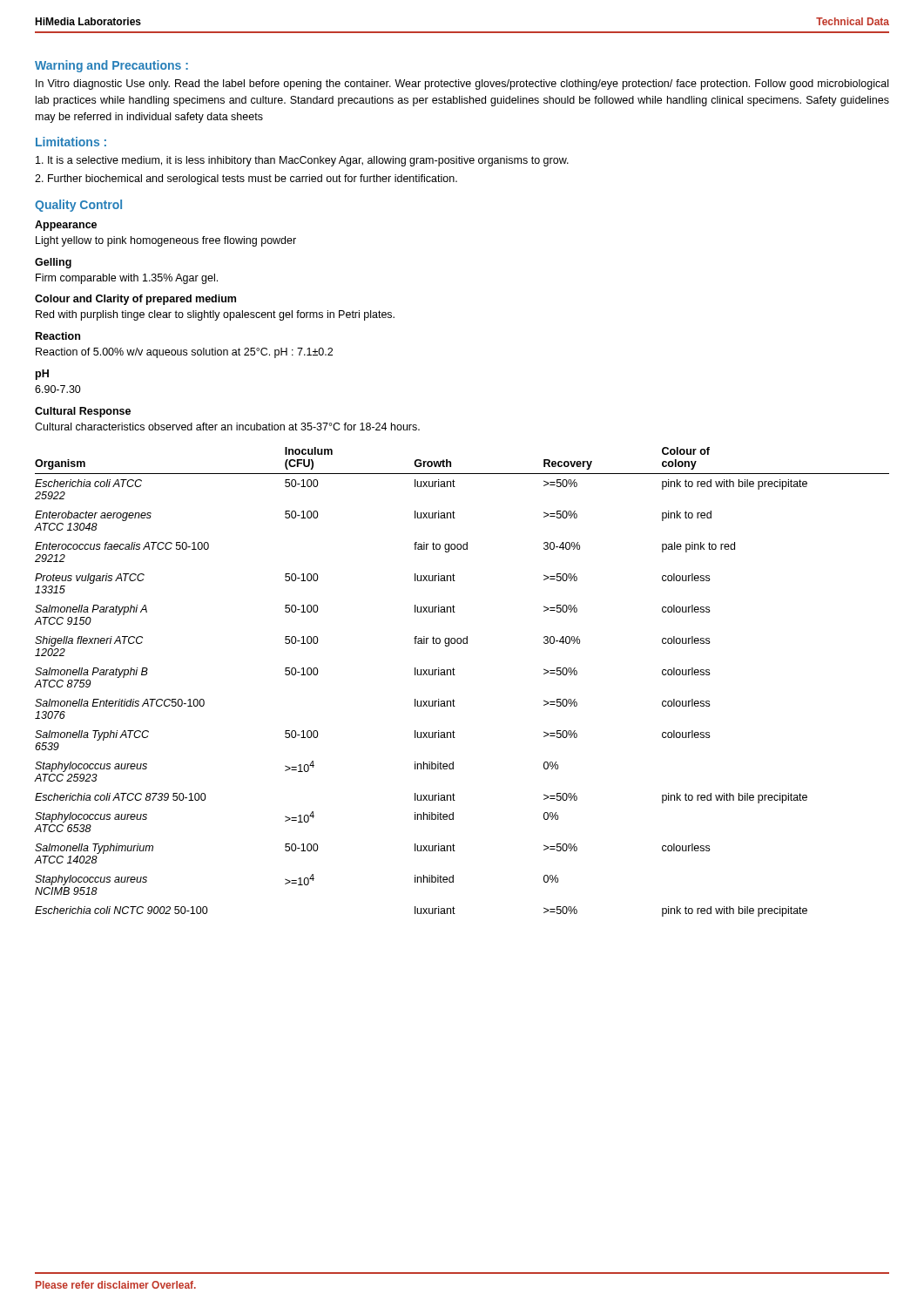This screenshot has height=1307, width=924.
Task: Click on the text starting "Reaction of 5.00% w/v aqueous"
Action: click(184, 352)
